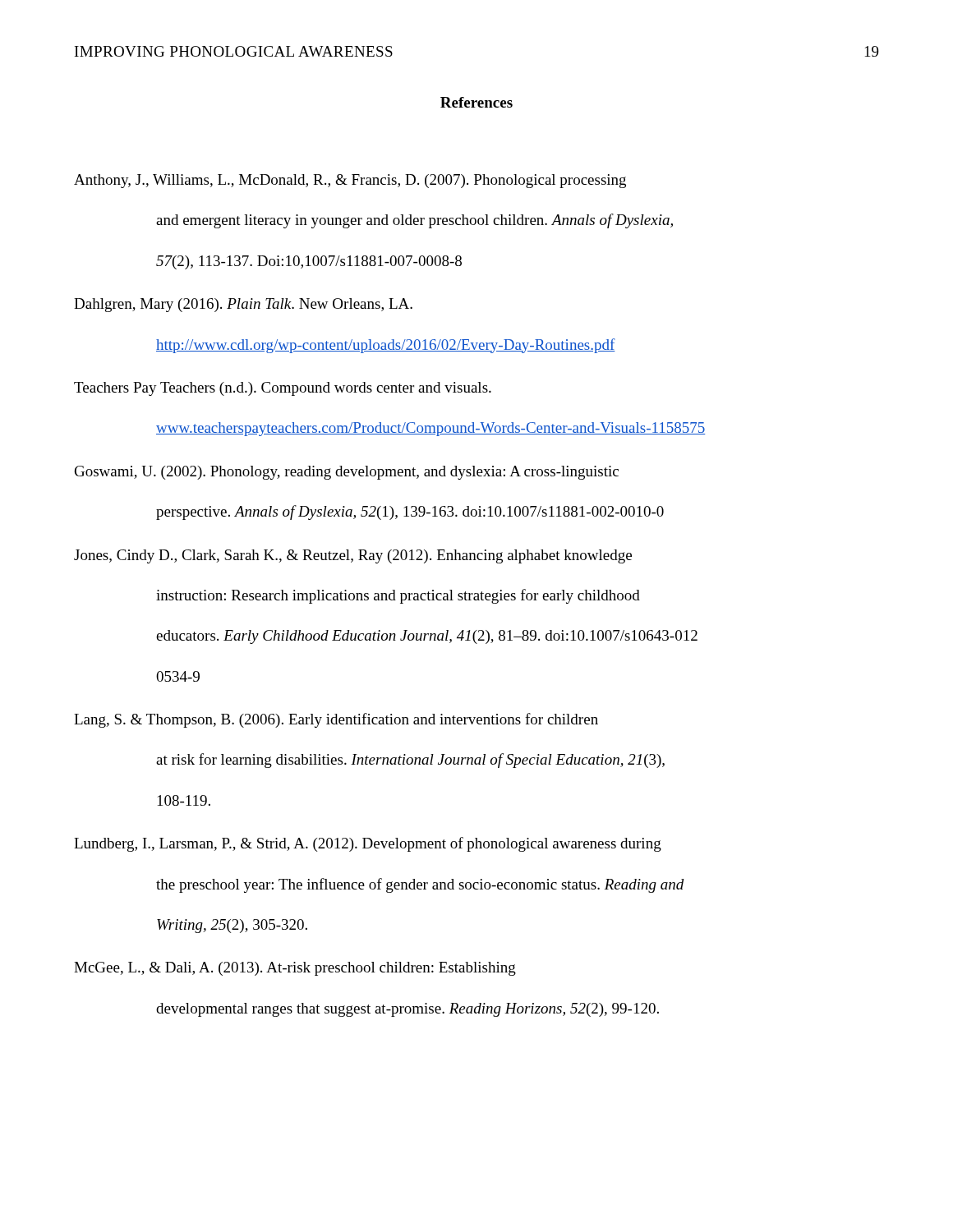Point to the block beginning "Anthony, J., Williams, L., McDonald, R., &"
Viewport: 953px width, 1232px height.
476,221
